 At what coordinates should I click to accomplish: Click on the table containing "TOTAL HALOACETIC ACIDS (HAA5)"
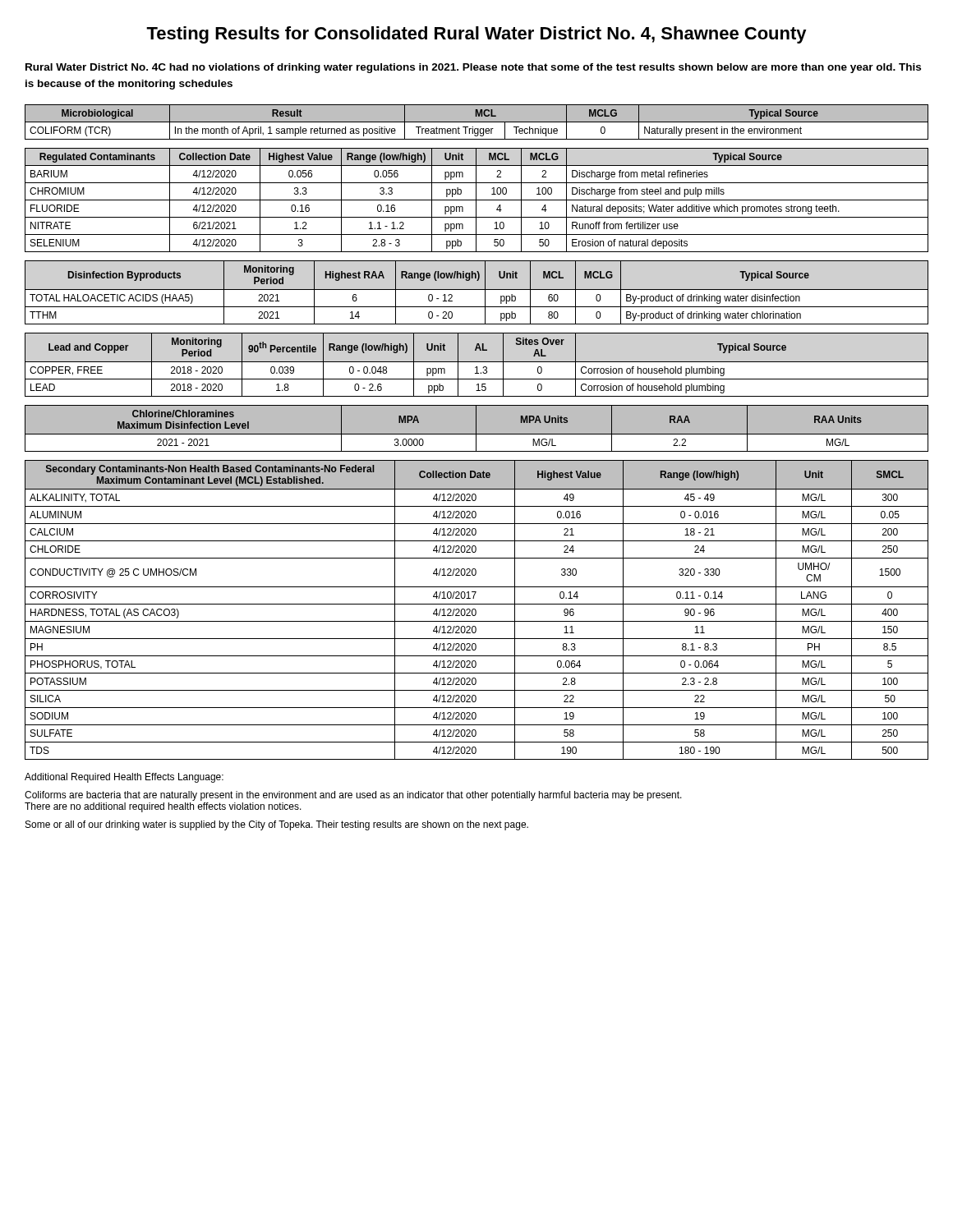tap(476, 292)
